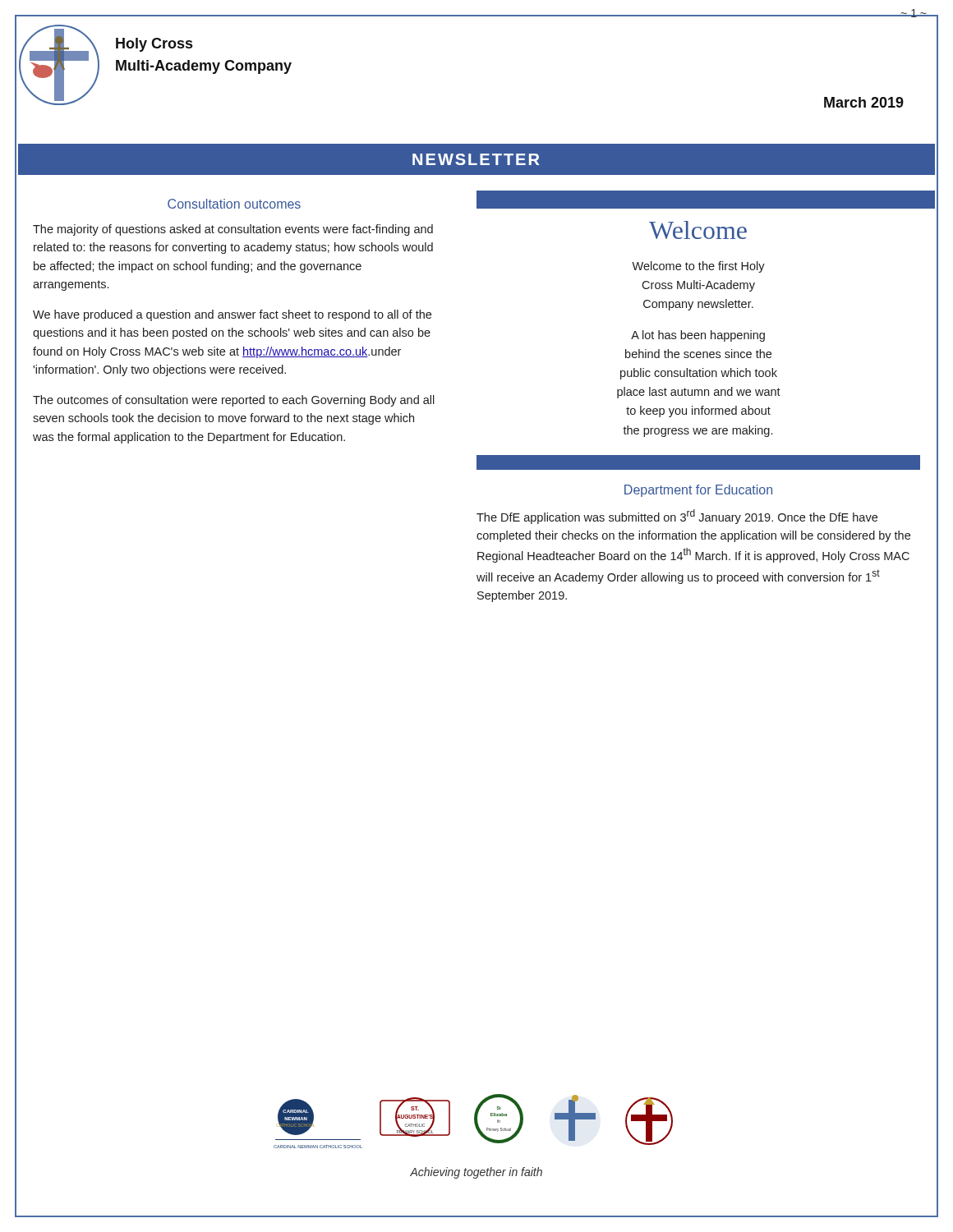Navigate to the text starting "The majority of questions asked at consultation"
This screenshot has height=1232, width=953.
233,257
